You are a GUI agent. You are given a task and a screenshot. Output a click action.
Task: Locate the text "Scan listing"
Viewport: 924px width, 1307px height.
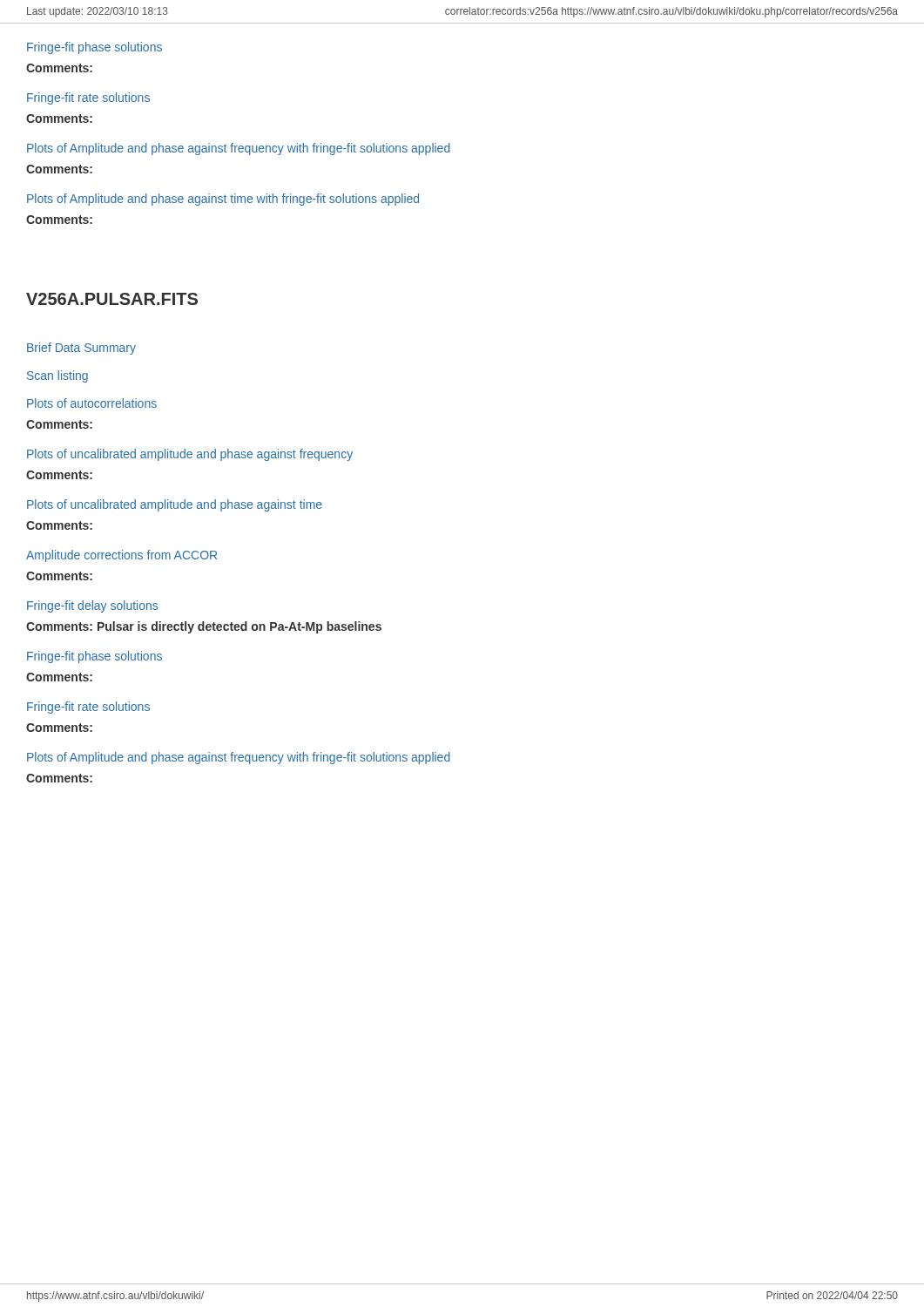[57, 376]
